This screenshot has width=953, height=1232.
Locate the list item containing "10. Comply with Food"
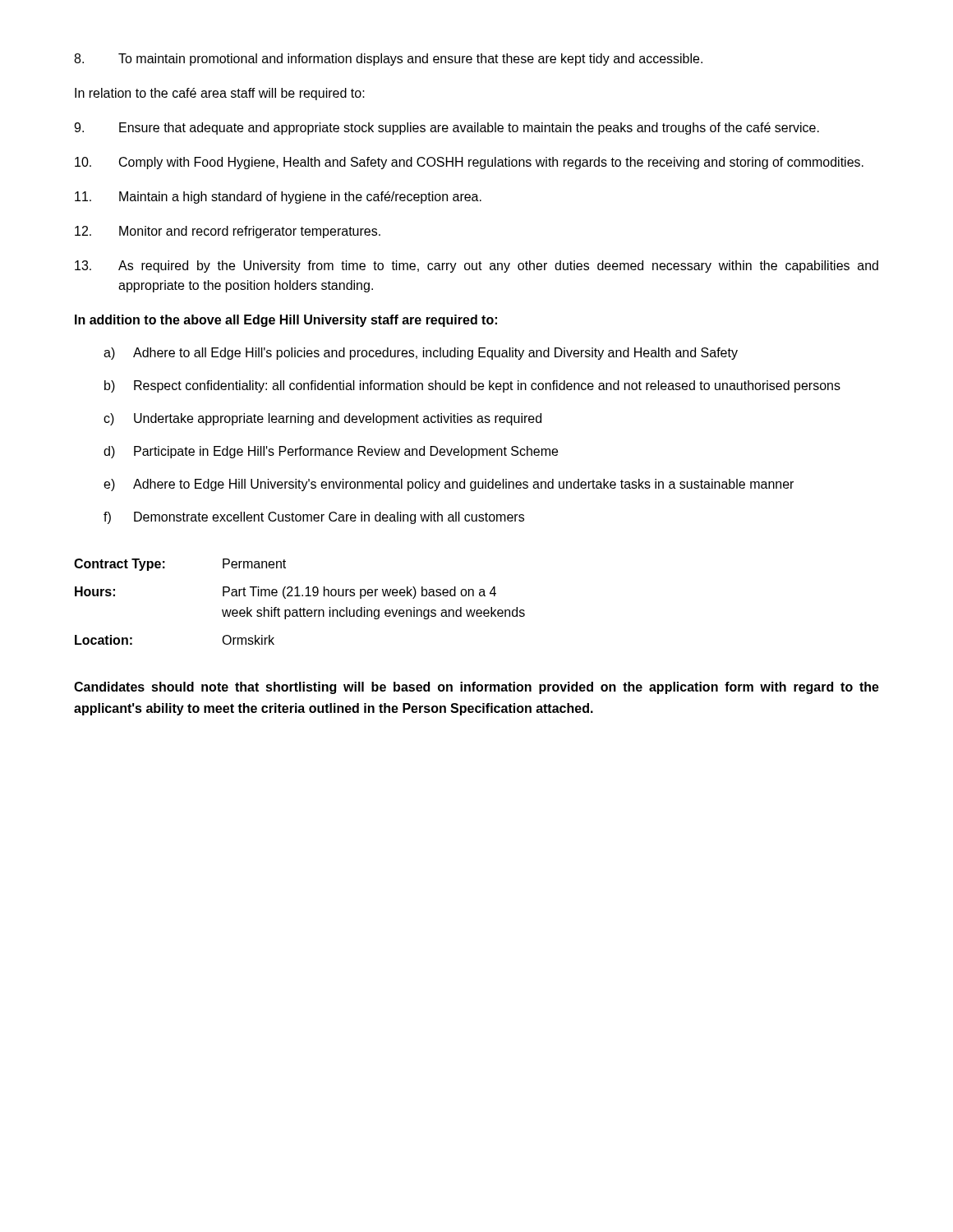(x=476, y=163)
